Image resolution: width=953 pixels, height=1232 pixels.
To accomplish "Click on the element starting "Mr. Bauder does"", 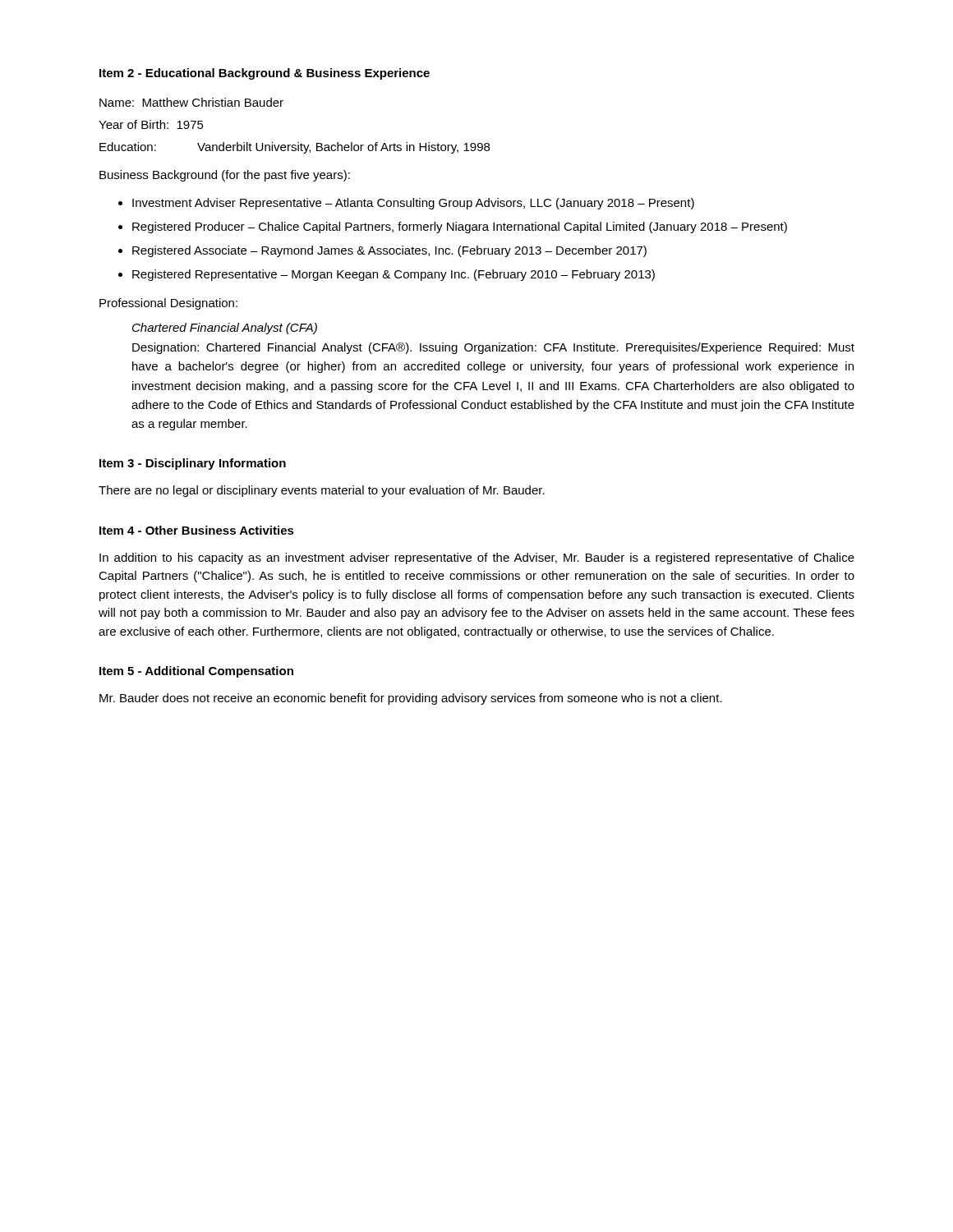I will [411, 698].
